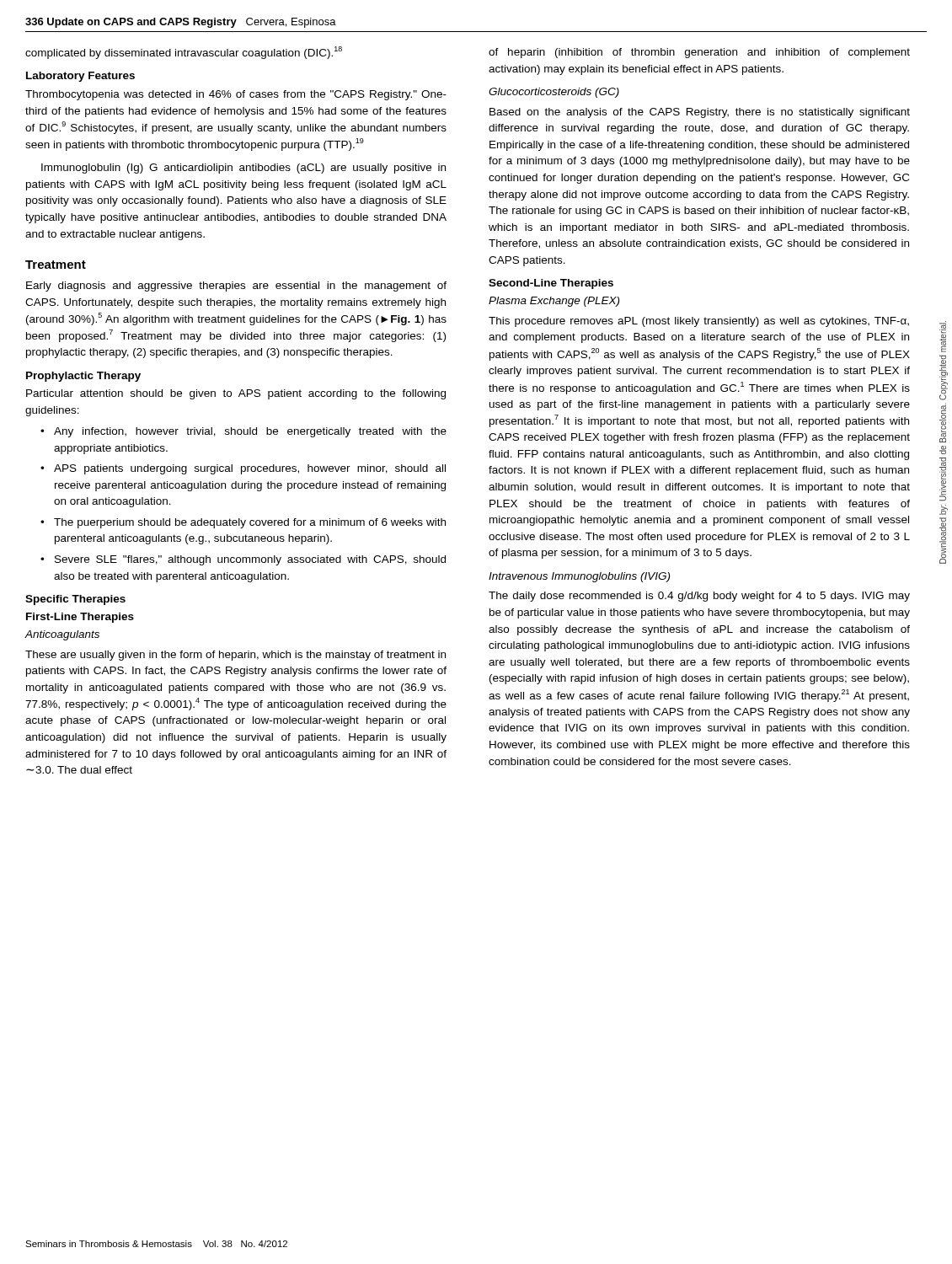This screenshot has width=952, height=1264.
Task: Click where it says "Second-Line Therapies"
Action: [551, 283]
